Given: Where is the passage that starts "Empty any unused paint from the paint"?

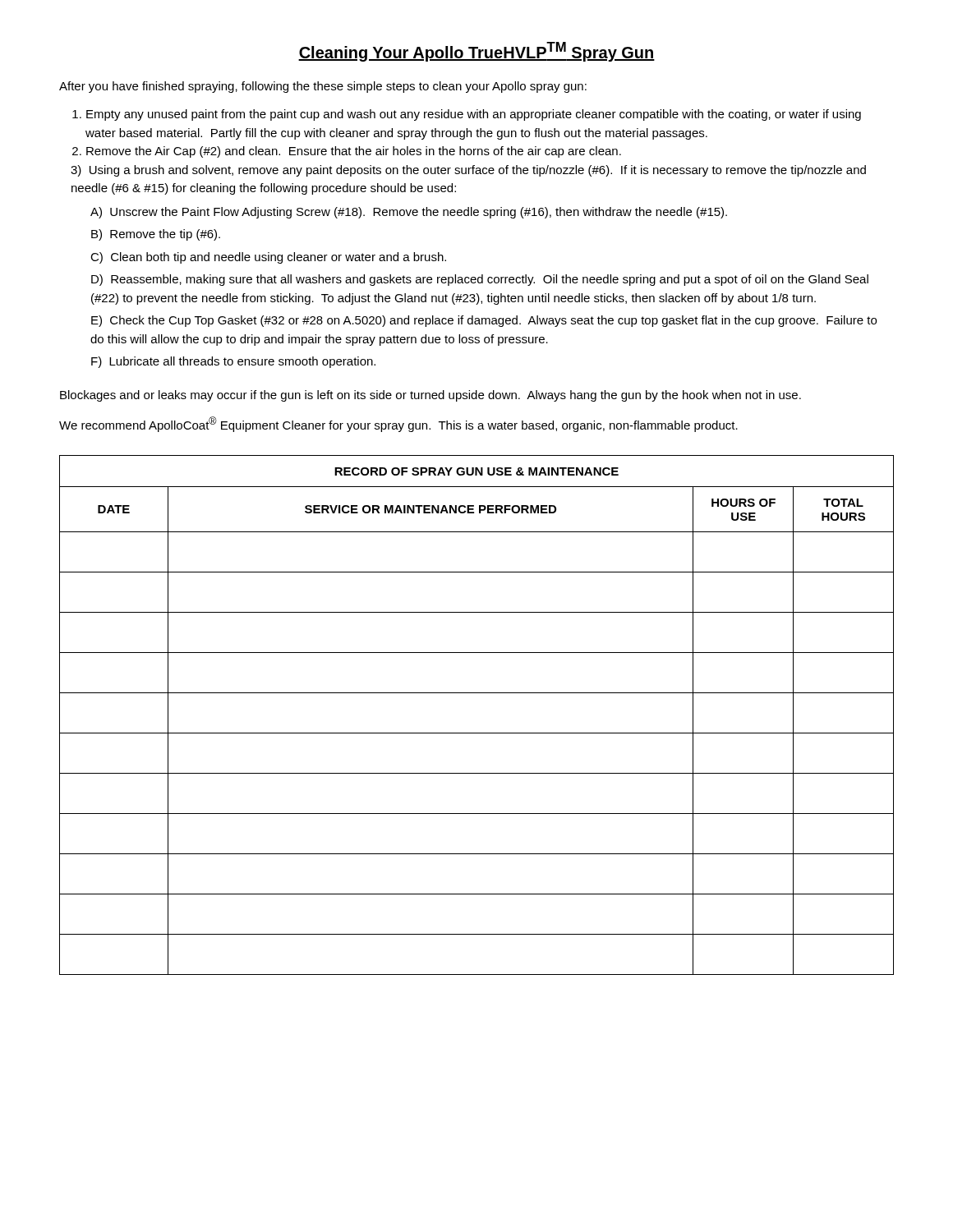Looking at the screenshot, I should click(x=490, y=124).
